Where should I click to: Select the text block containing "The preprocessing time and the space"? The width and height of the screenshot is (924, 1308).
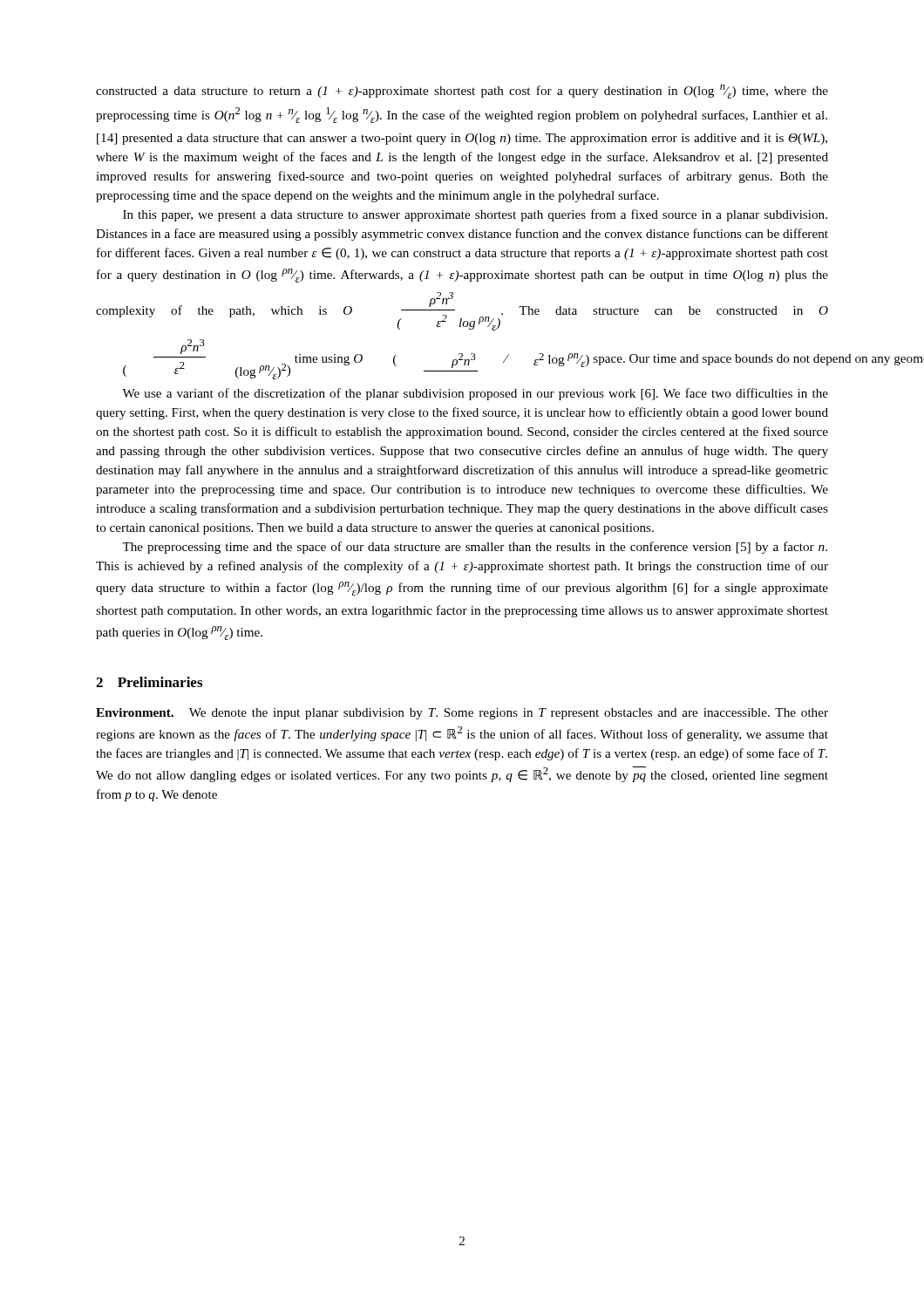(x=462, y=591)
